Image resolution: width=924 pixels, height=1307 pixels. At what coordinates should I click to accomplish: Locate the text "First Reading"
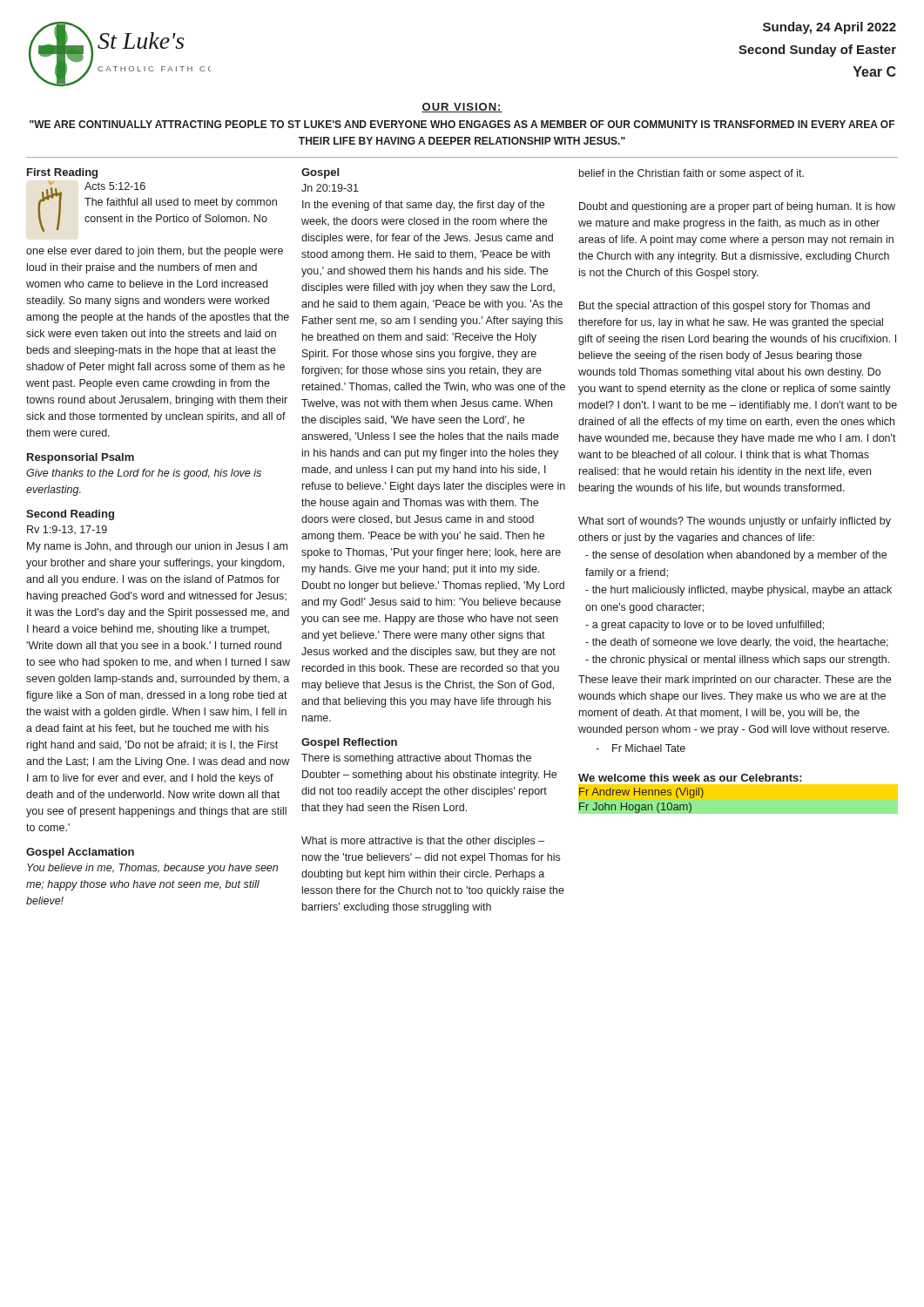[62, 172]
